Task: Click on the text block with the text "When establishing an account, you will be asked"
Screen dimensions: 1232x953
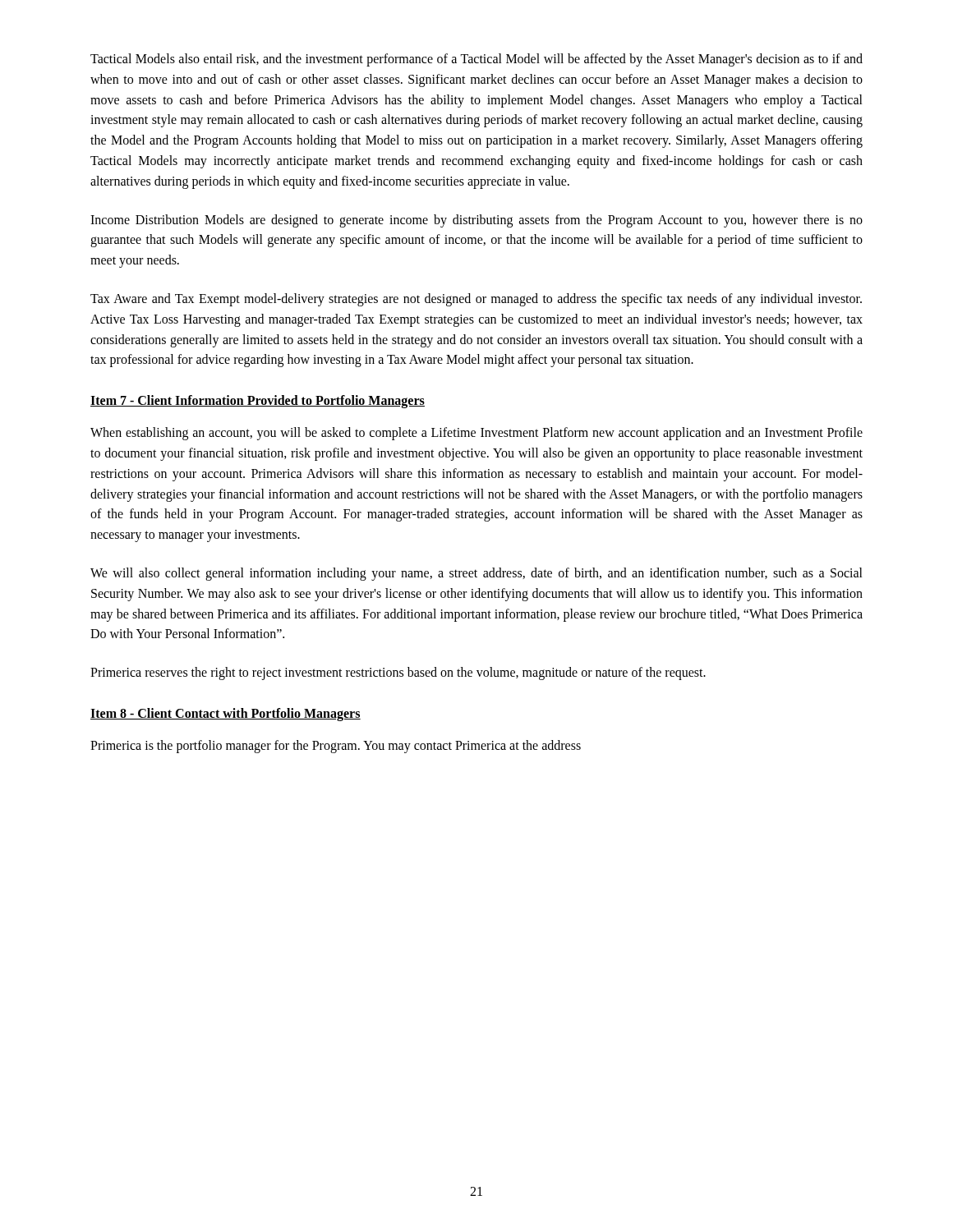Action: click(x=476, y=483)
